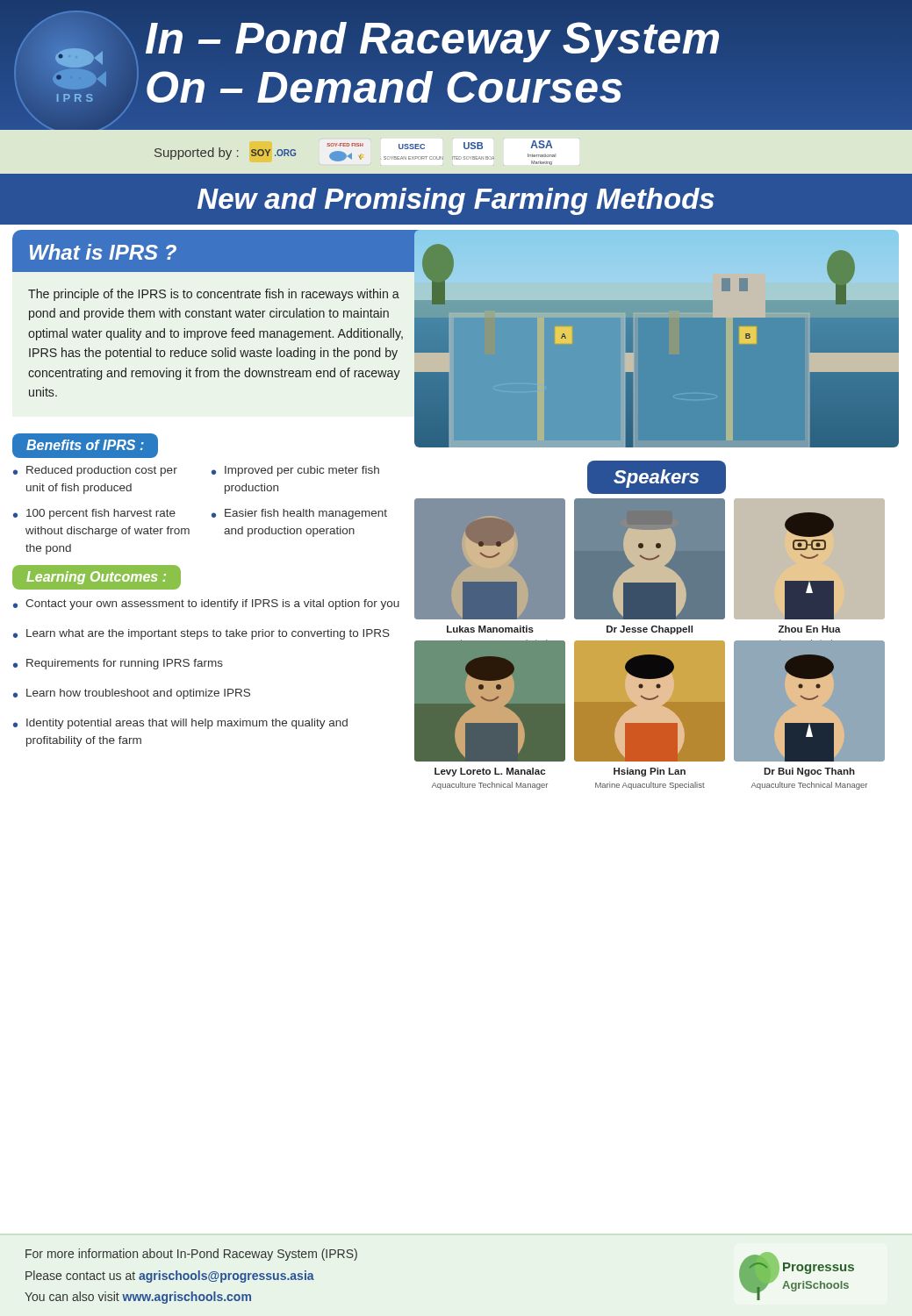Find the list item containing "• Reduced production cost per unit of fish"
Screen dimensions: 1316x912
point(104,479)
